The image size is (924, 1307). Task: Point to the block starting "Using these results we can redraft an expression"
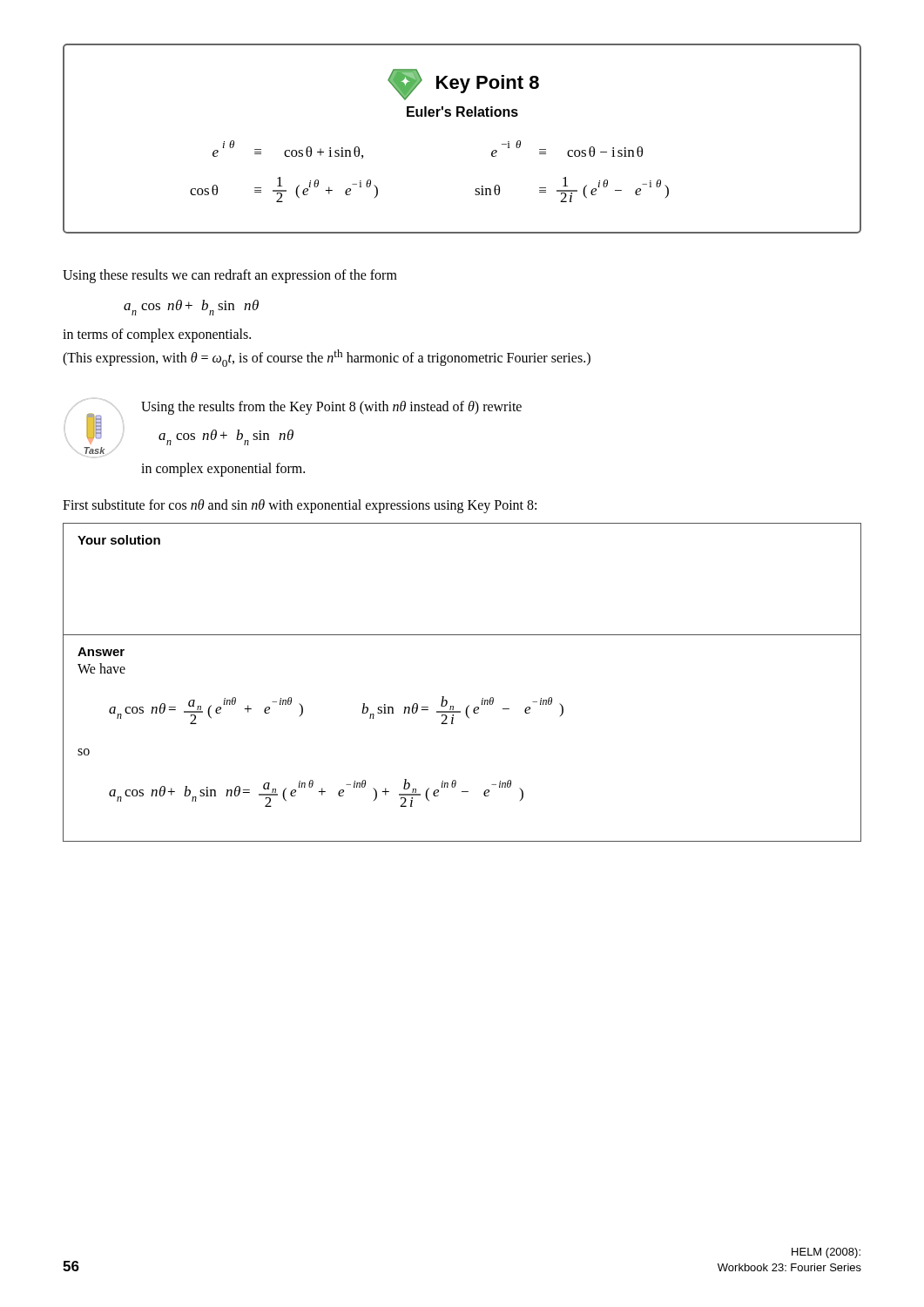click(x=230, y=275)
